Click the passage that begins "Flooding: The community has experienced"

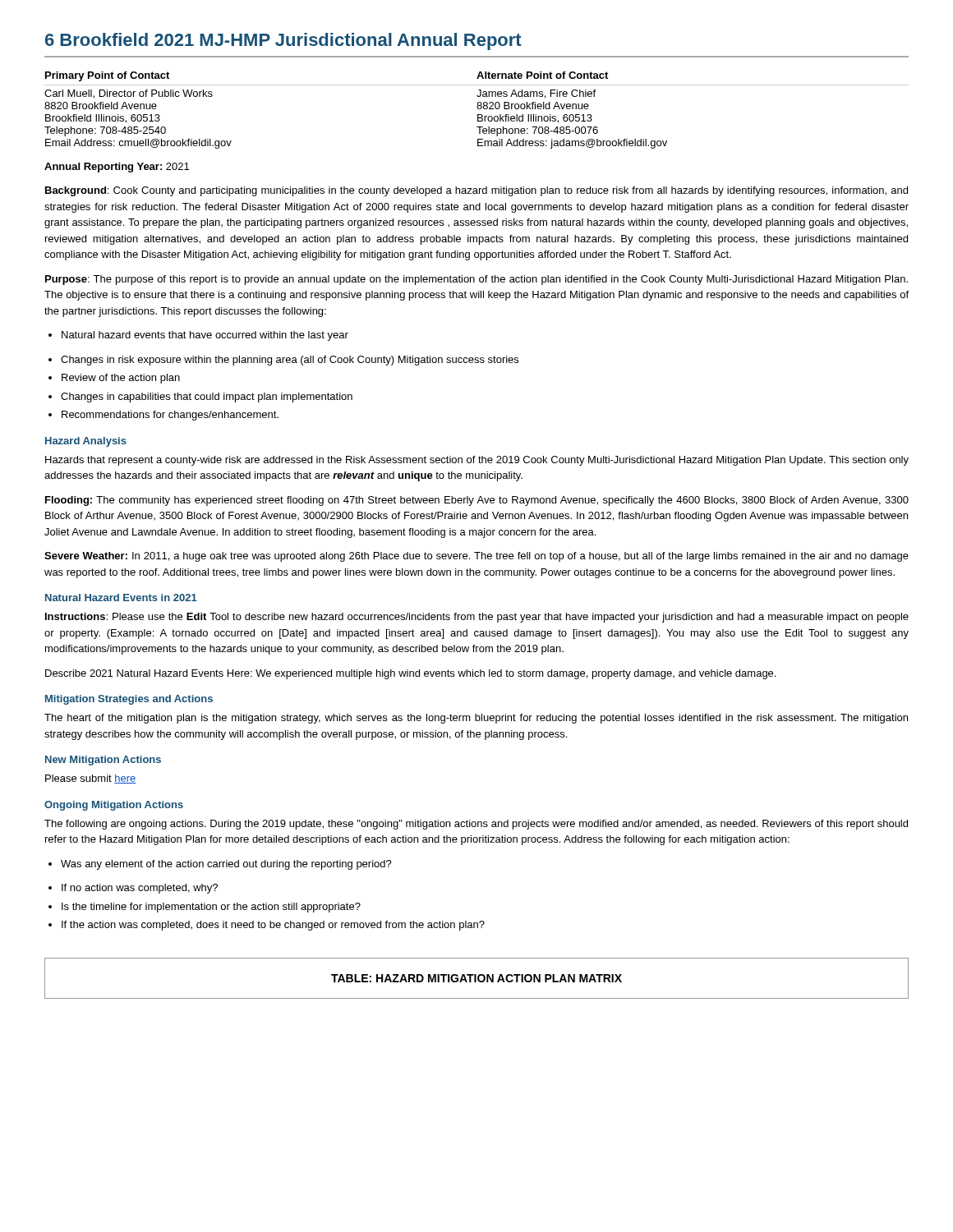click(x=476, y=515)
